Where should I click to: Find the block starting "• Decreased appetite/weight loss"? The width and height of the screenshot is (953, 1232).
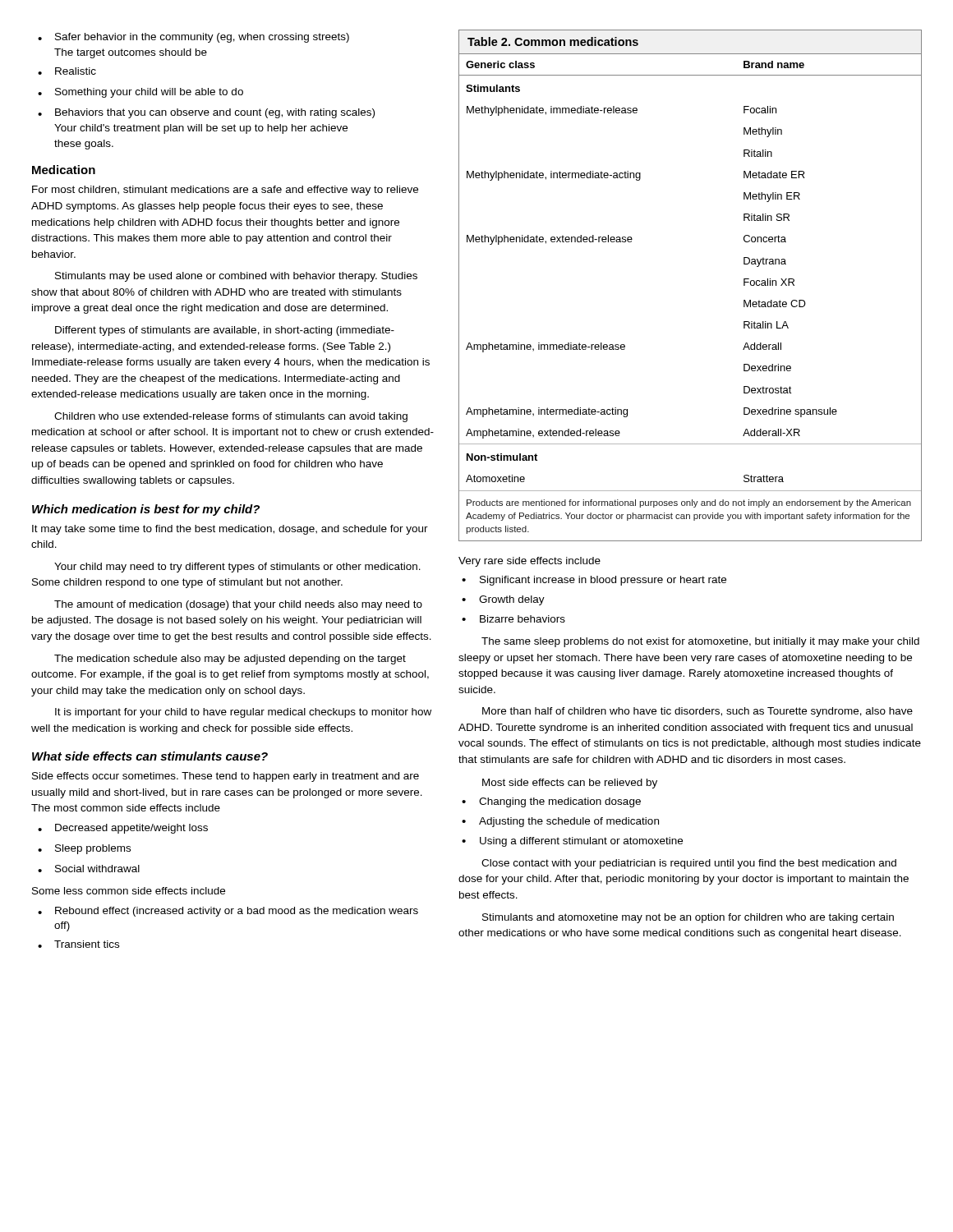(123, 829)
